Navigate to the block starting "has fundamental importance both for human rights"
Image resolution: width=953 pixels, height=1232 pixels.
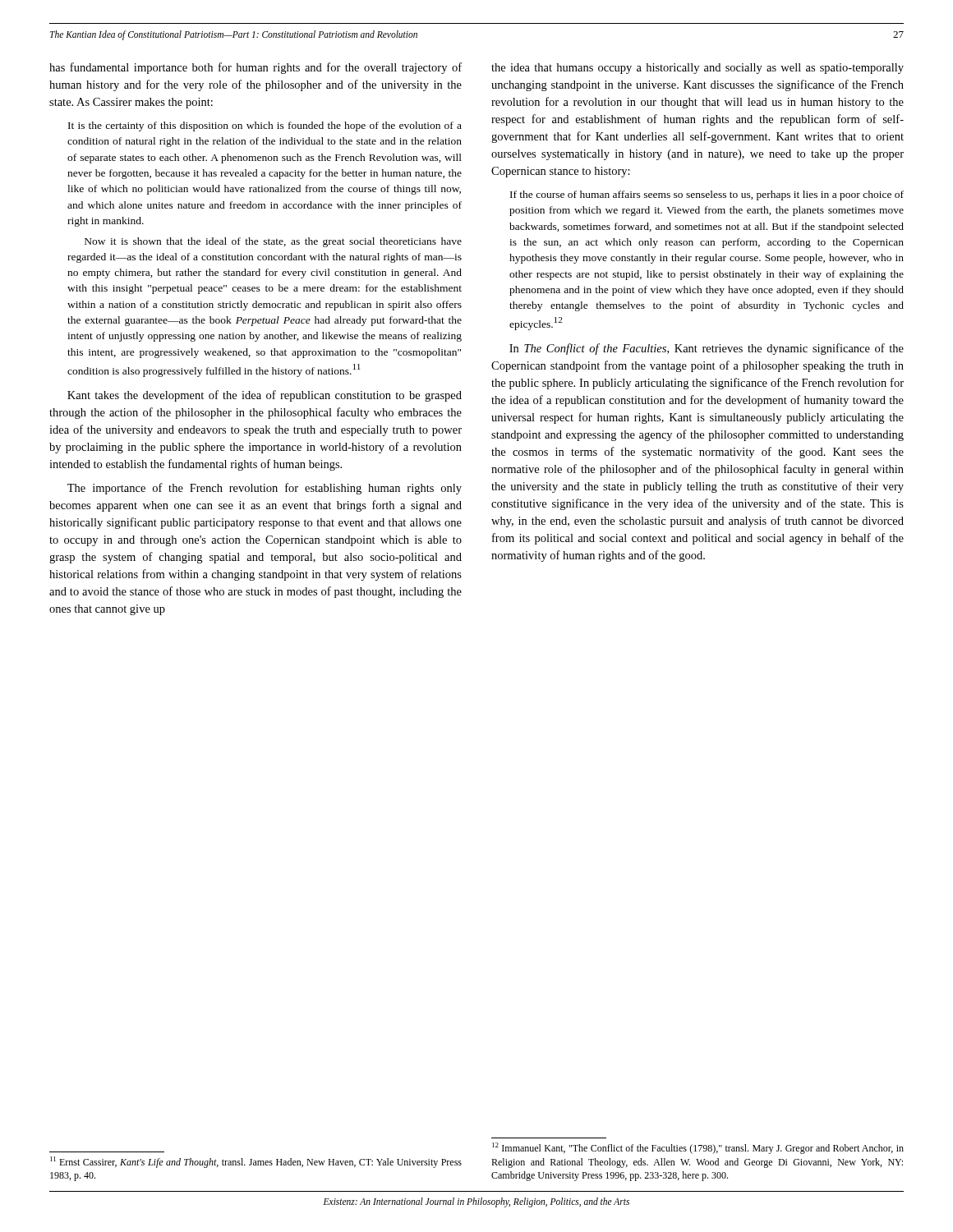pyautogui.click(x=255, y=85)
